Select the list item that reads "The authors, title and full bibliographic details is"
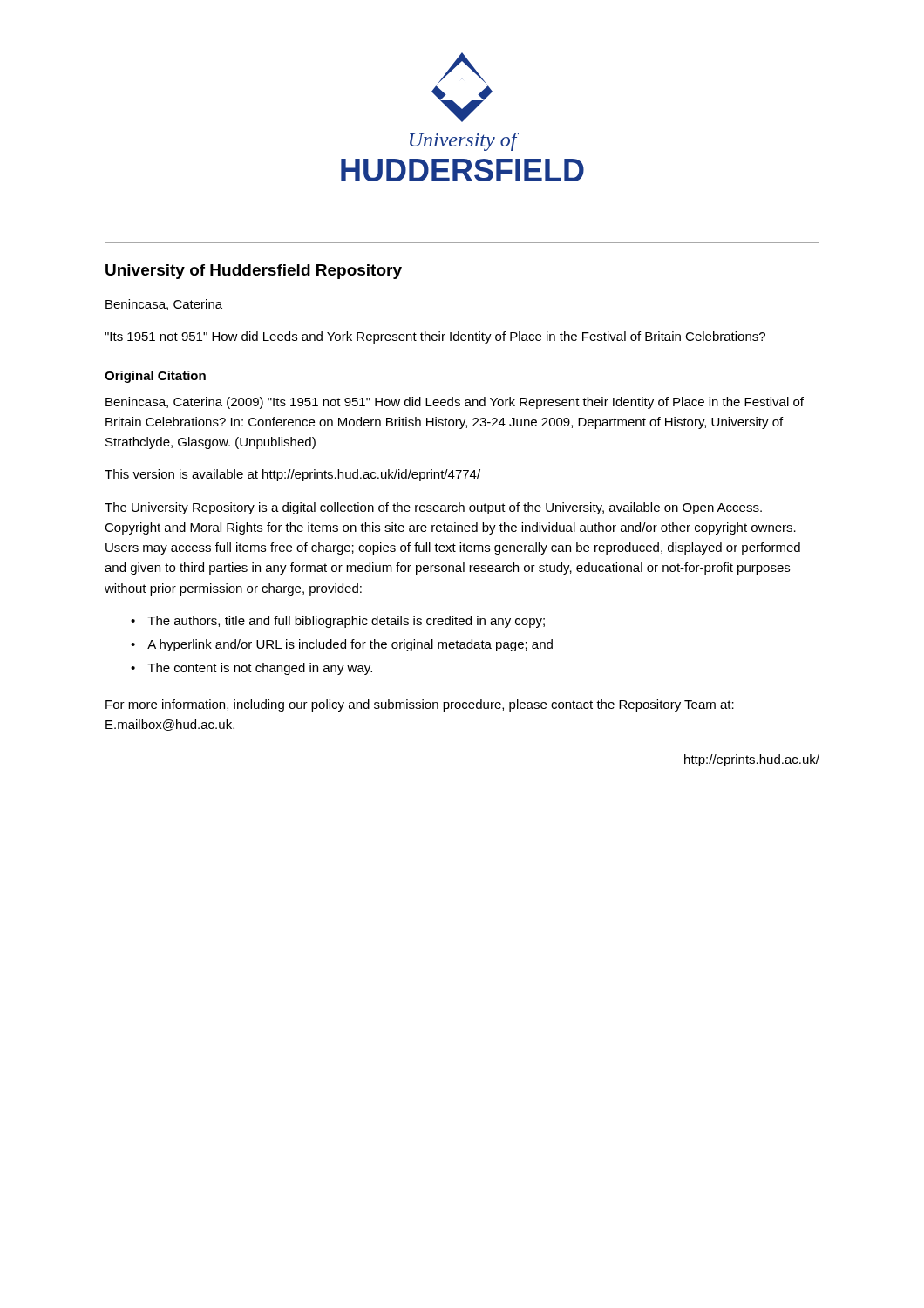 point(347,620)
